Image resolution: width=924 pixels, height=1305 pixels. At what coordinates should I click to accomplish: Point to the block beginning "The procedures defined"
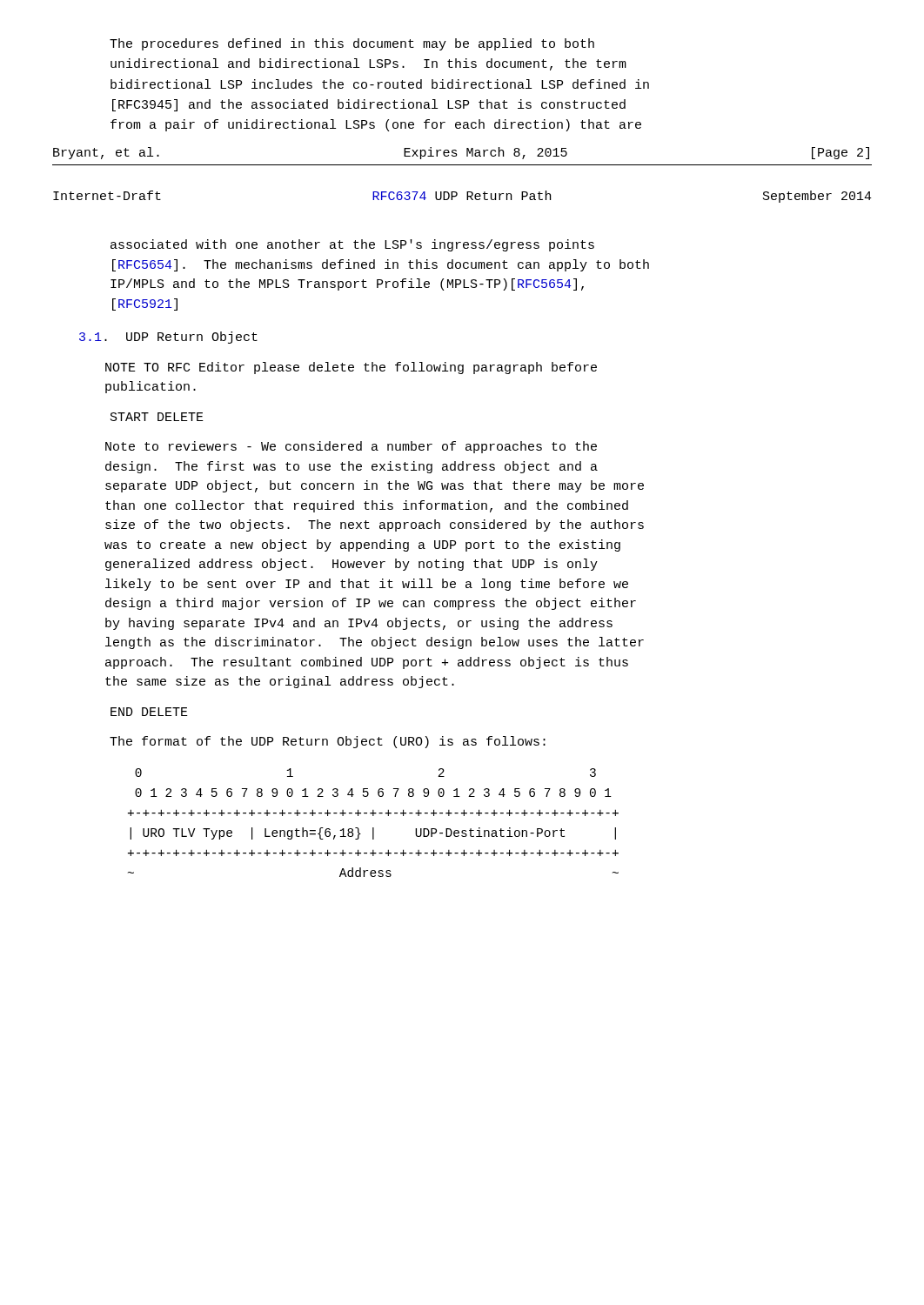[364, 85]
